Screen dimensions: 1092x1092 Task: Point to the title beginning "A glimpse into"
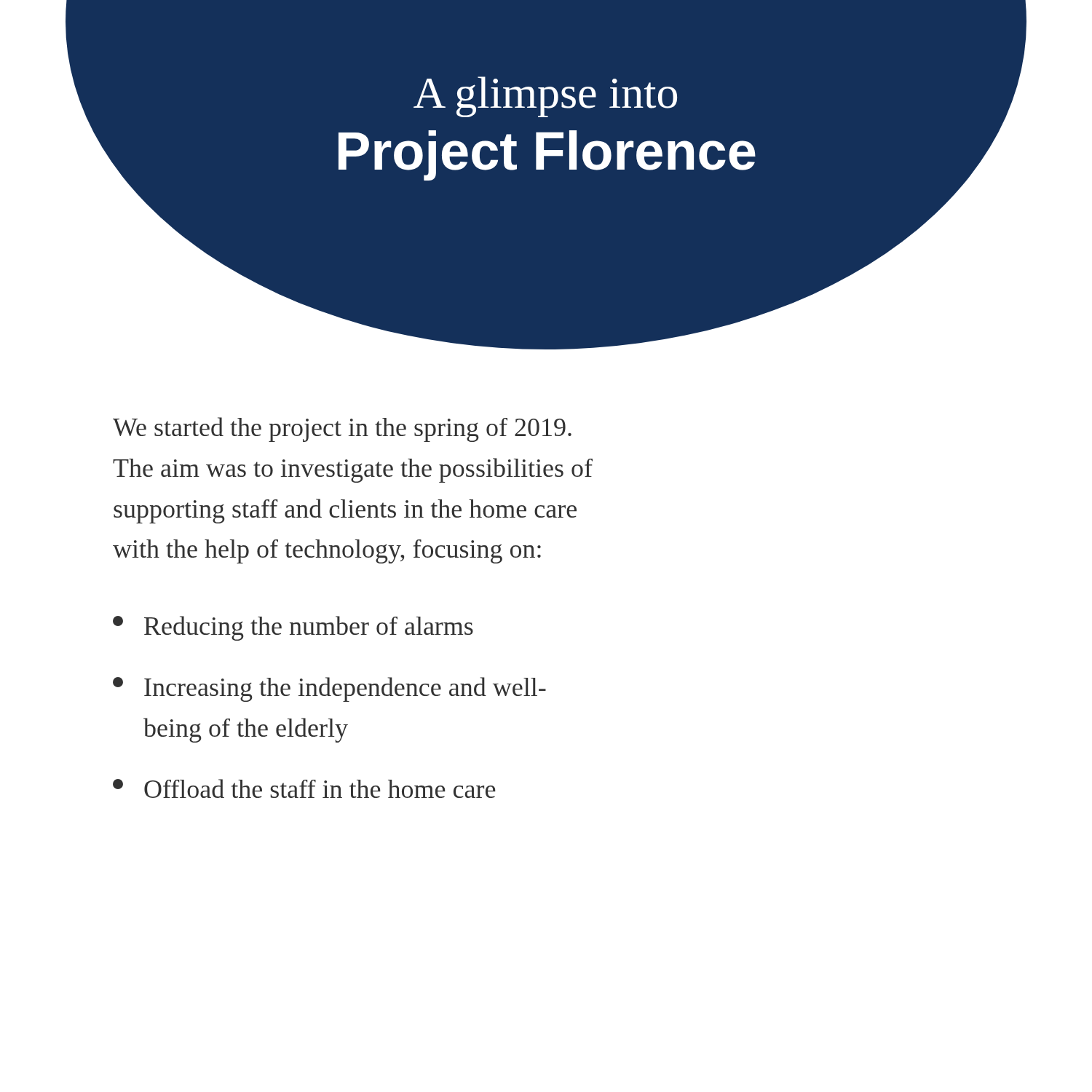[x=546, y=125]
